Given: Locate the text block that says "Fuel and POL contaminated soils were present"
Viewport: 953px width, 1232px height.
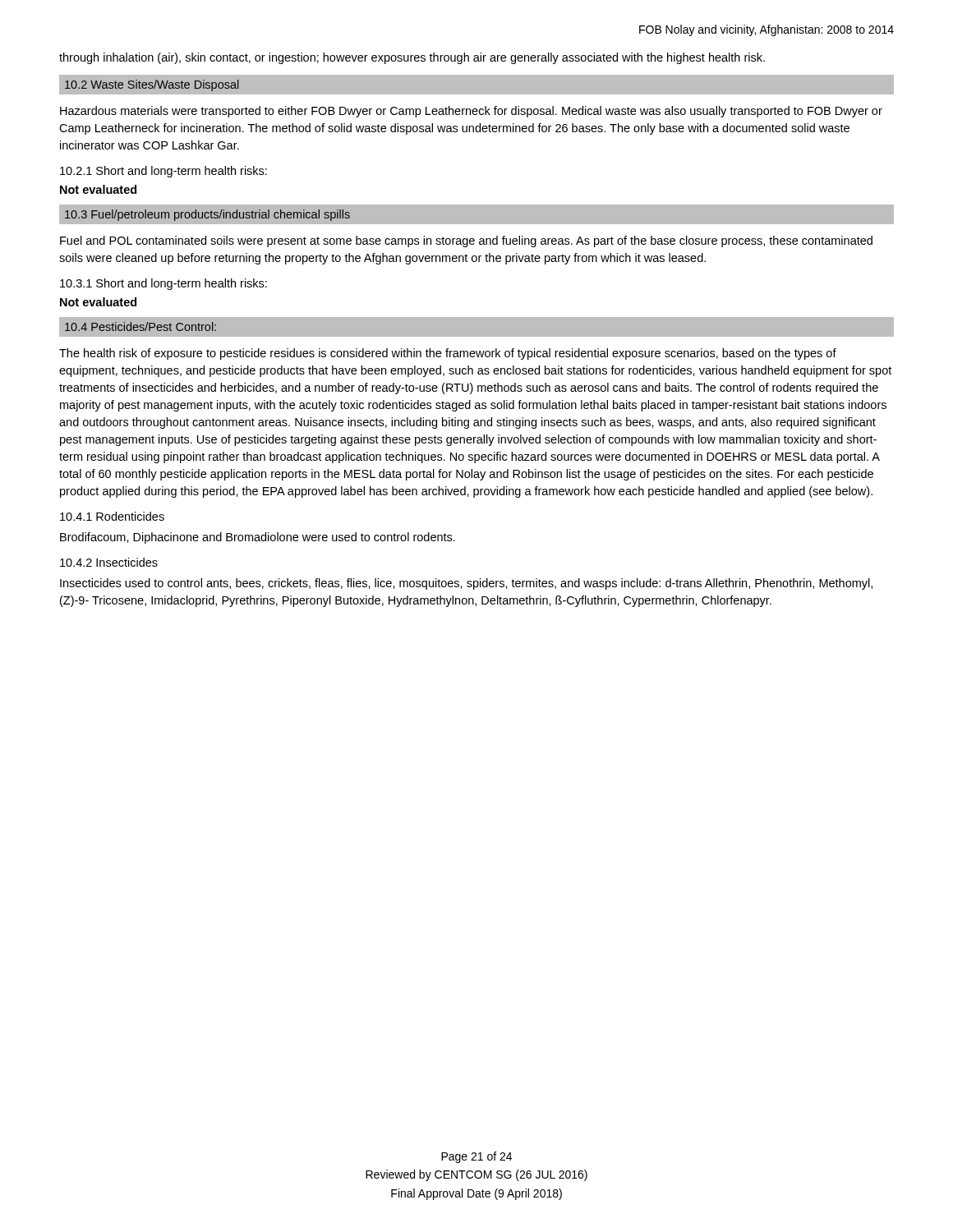Looking at the screenshot, I should (466, 249).
